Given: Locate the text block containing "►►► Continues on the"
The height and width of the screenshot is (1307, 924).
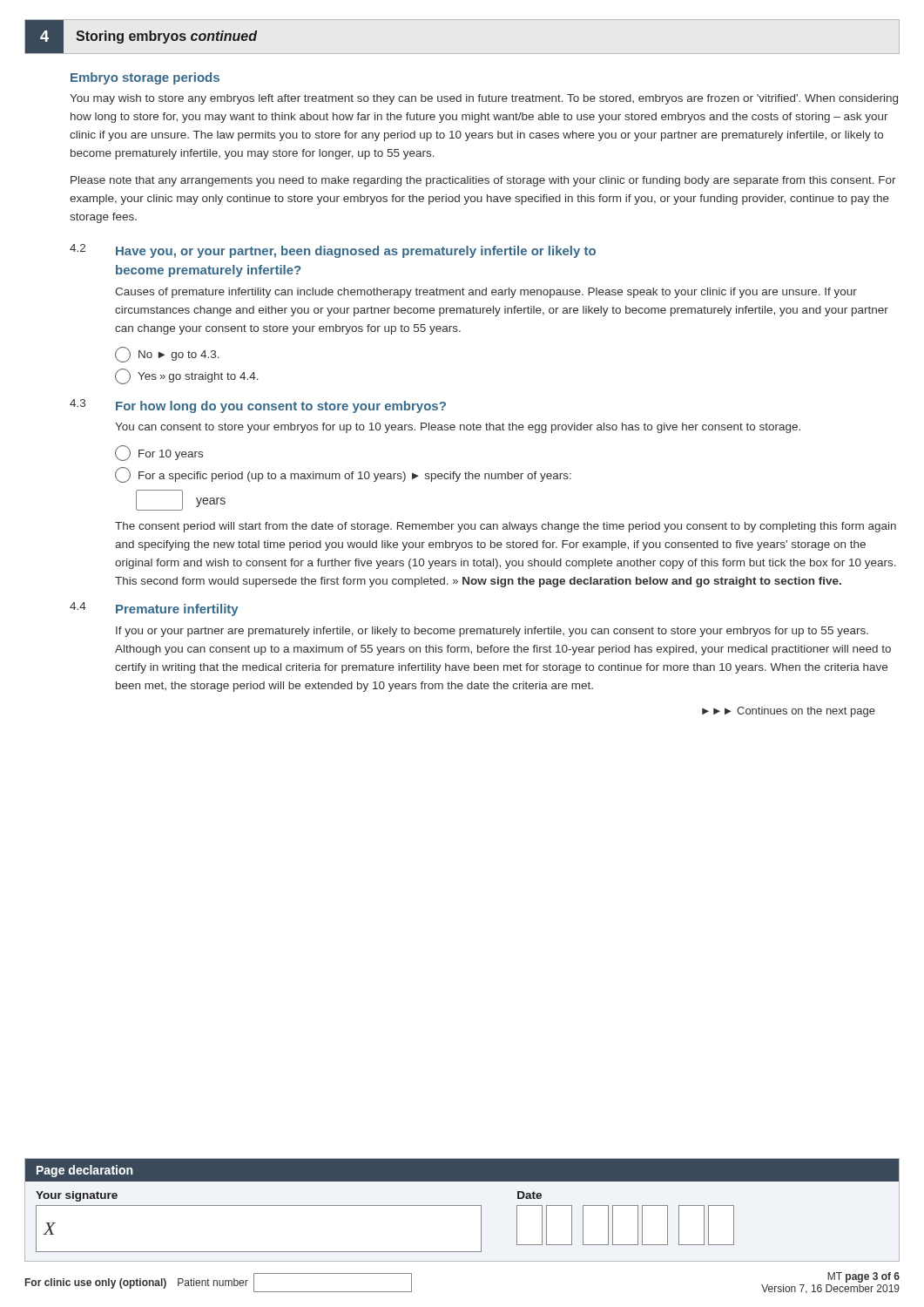Looking at the screenshot, I should (788, 710).
